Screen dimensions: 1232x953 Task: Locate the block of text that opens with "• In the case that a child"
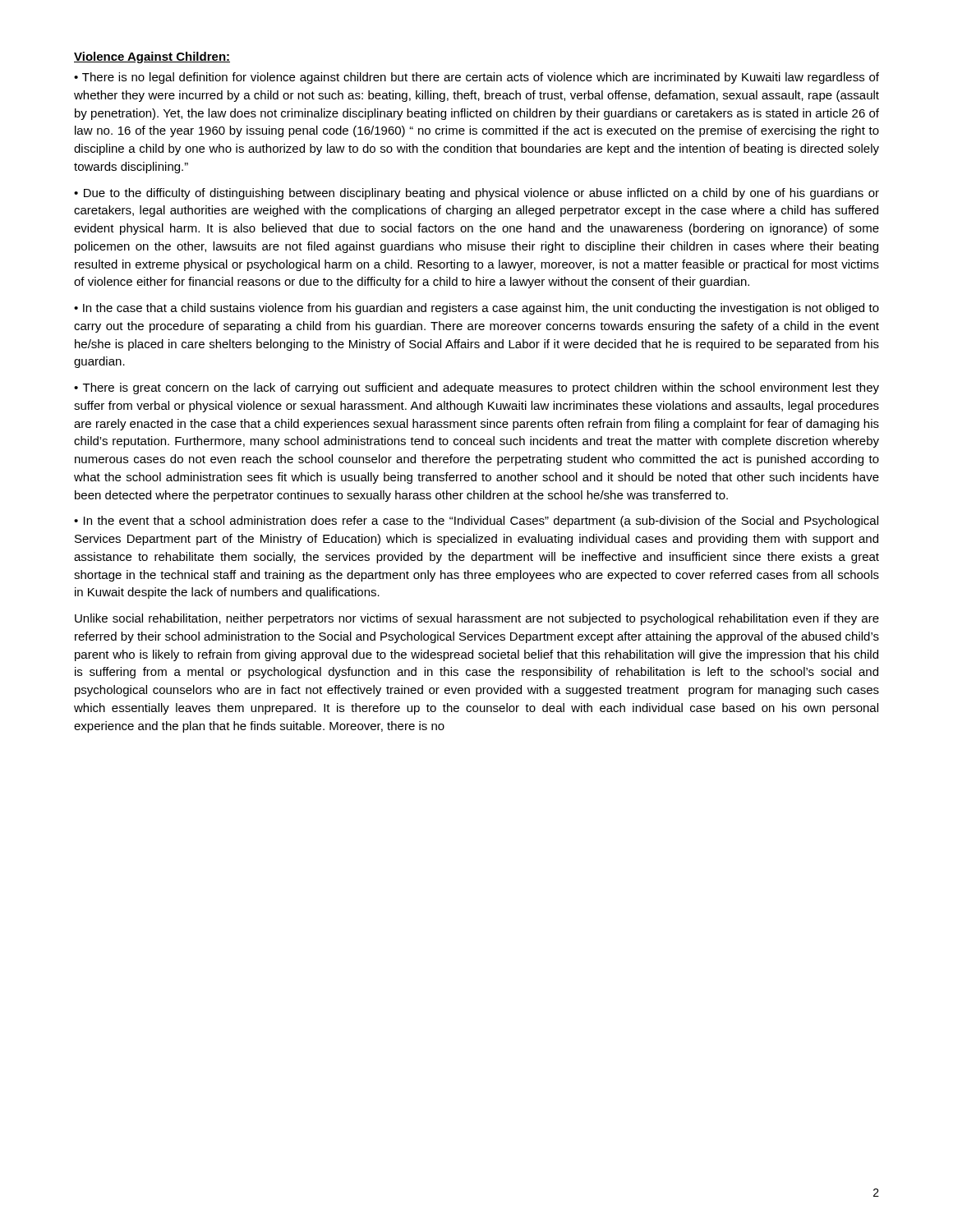tap(476, 334)
